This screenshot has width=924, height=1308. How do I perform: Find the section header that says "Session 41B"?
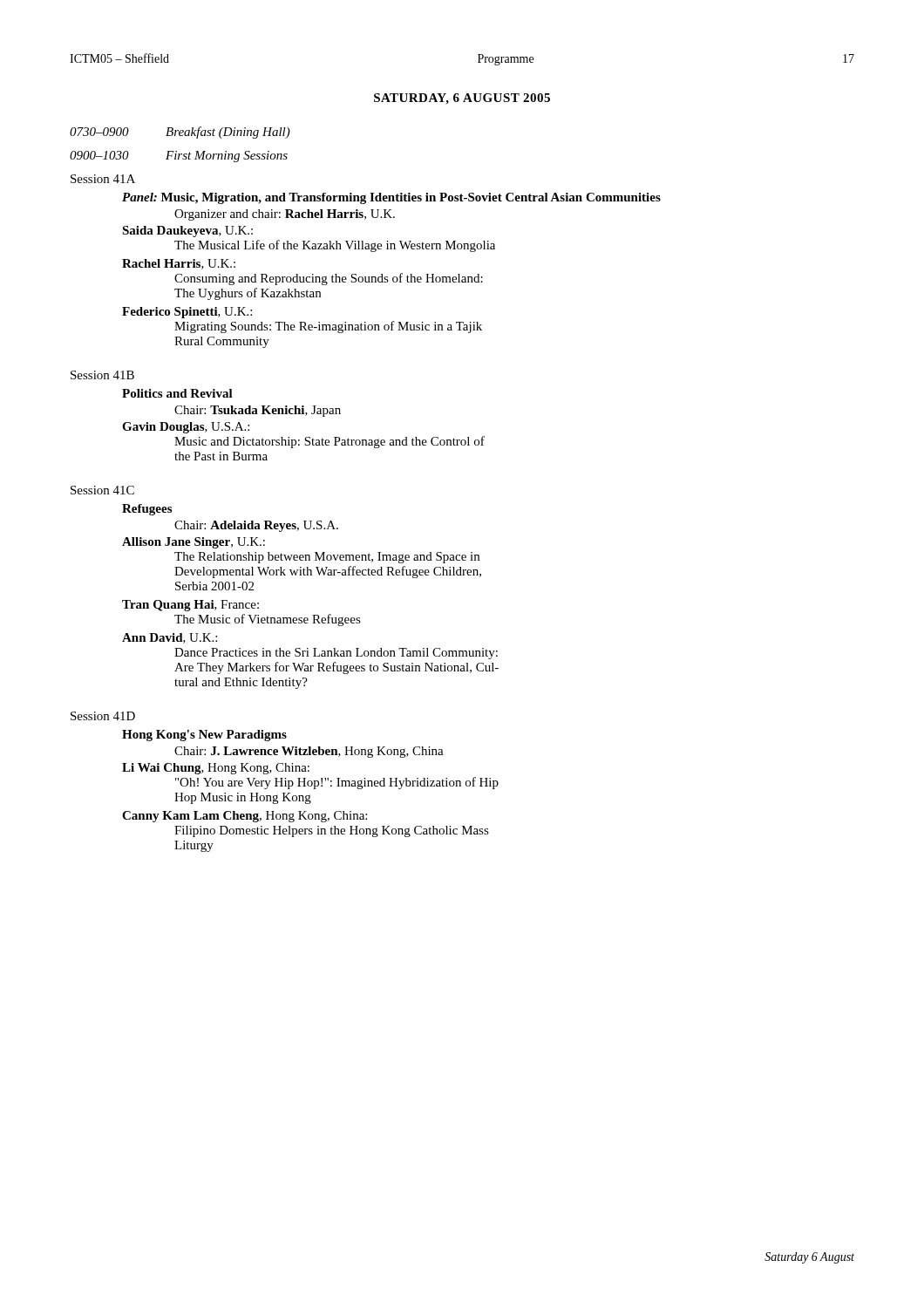[x=102, y=375]
